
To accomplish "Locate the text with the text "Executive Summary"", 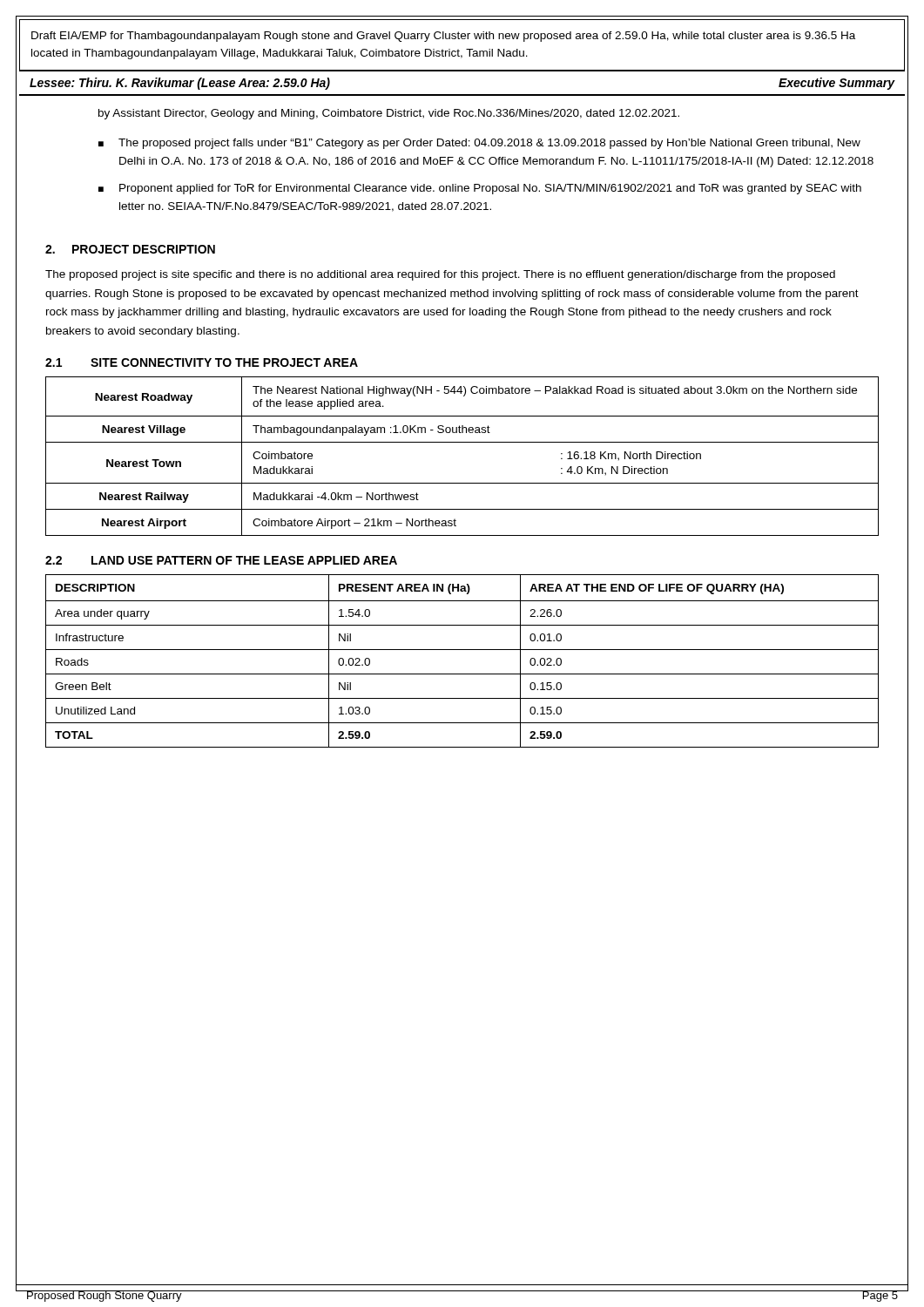I will [836, 82].
